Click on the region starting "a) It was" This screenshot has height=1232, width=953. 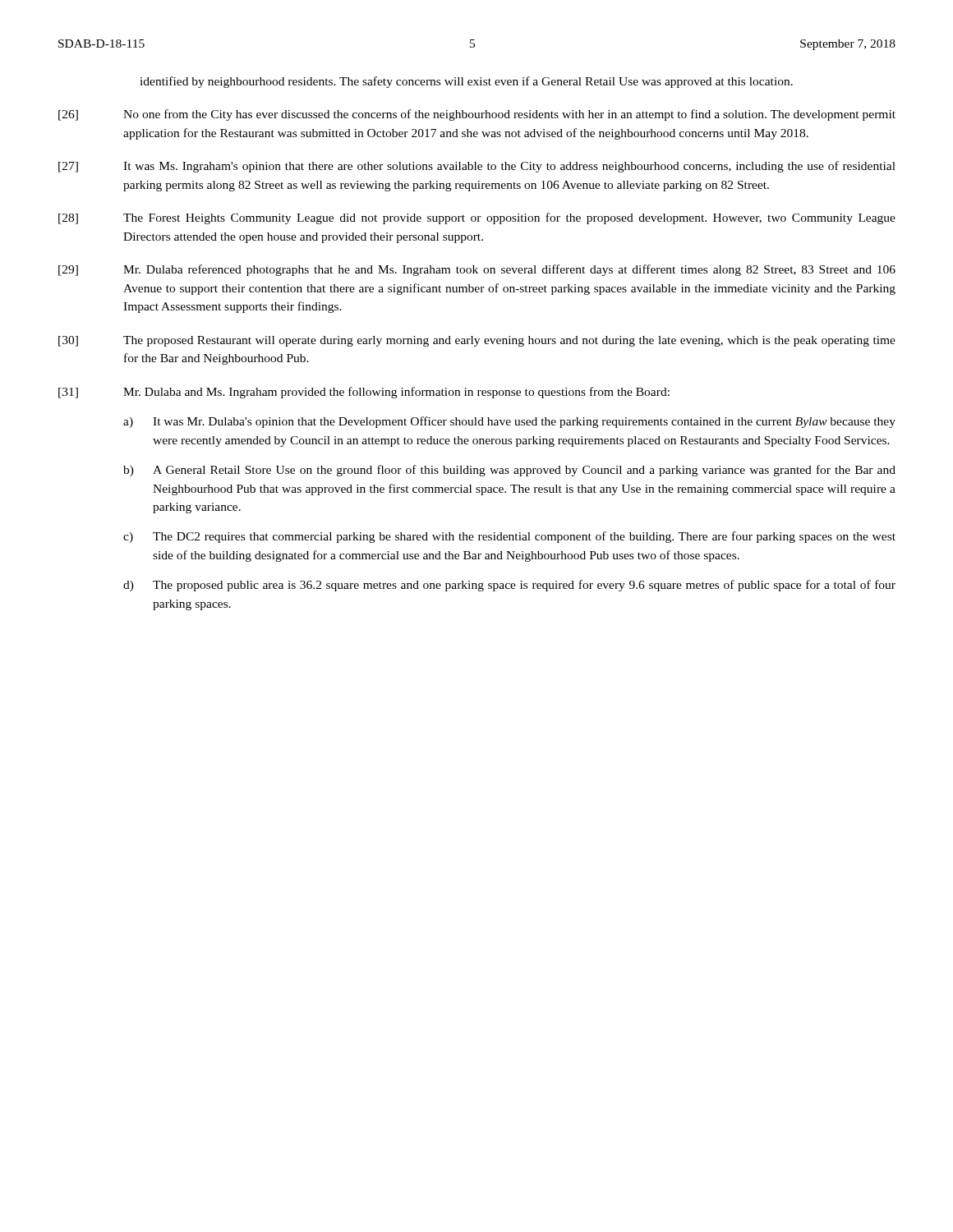pos(509,431)
